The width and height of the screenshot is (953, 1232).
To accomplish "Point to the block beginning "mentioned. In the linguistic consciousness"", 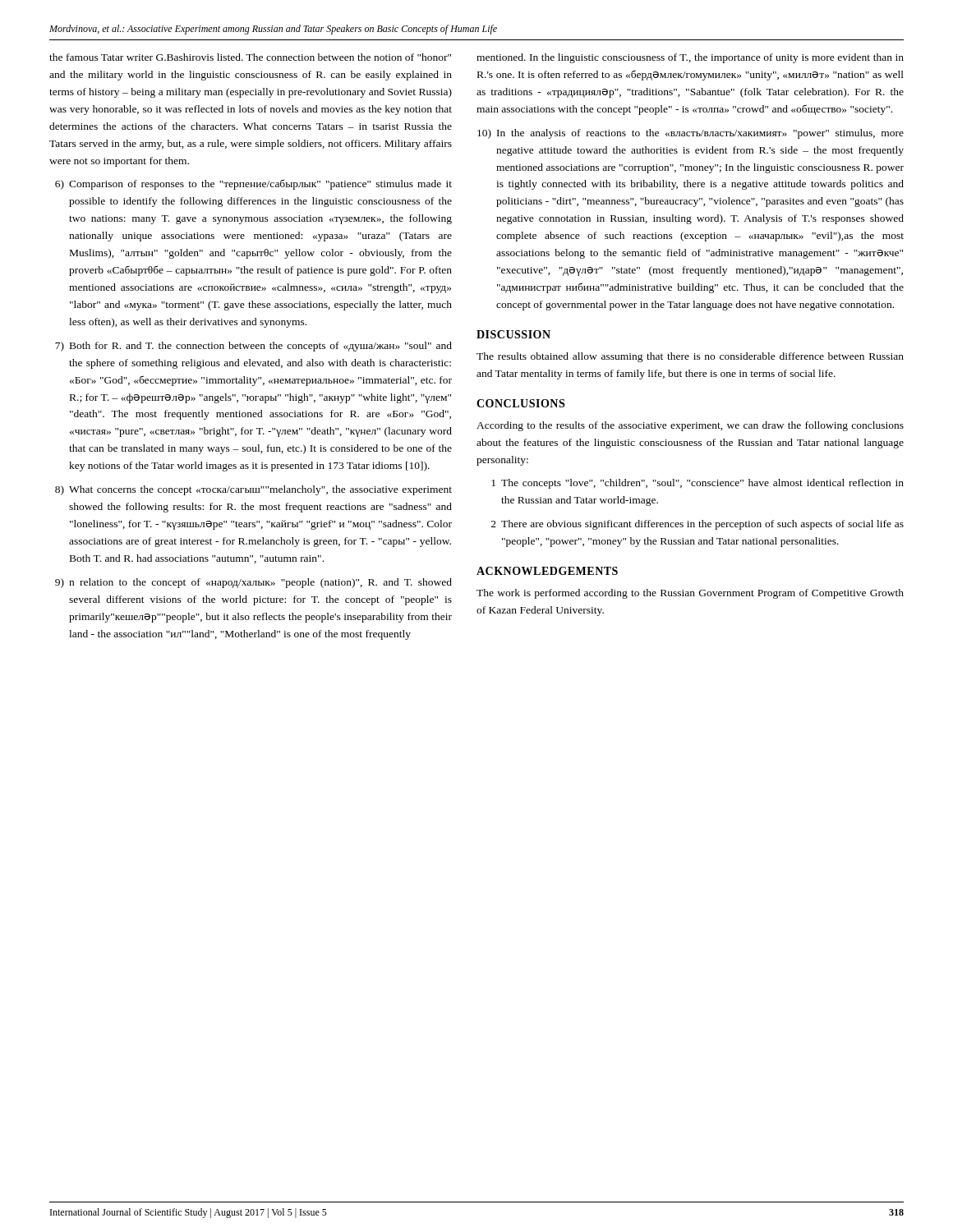I will [690, 83].
